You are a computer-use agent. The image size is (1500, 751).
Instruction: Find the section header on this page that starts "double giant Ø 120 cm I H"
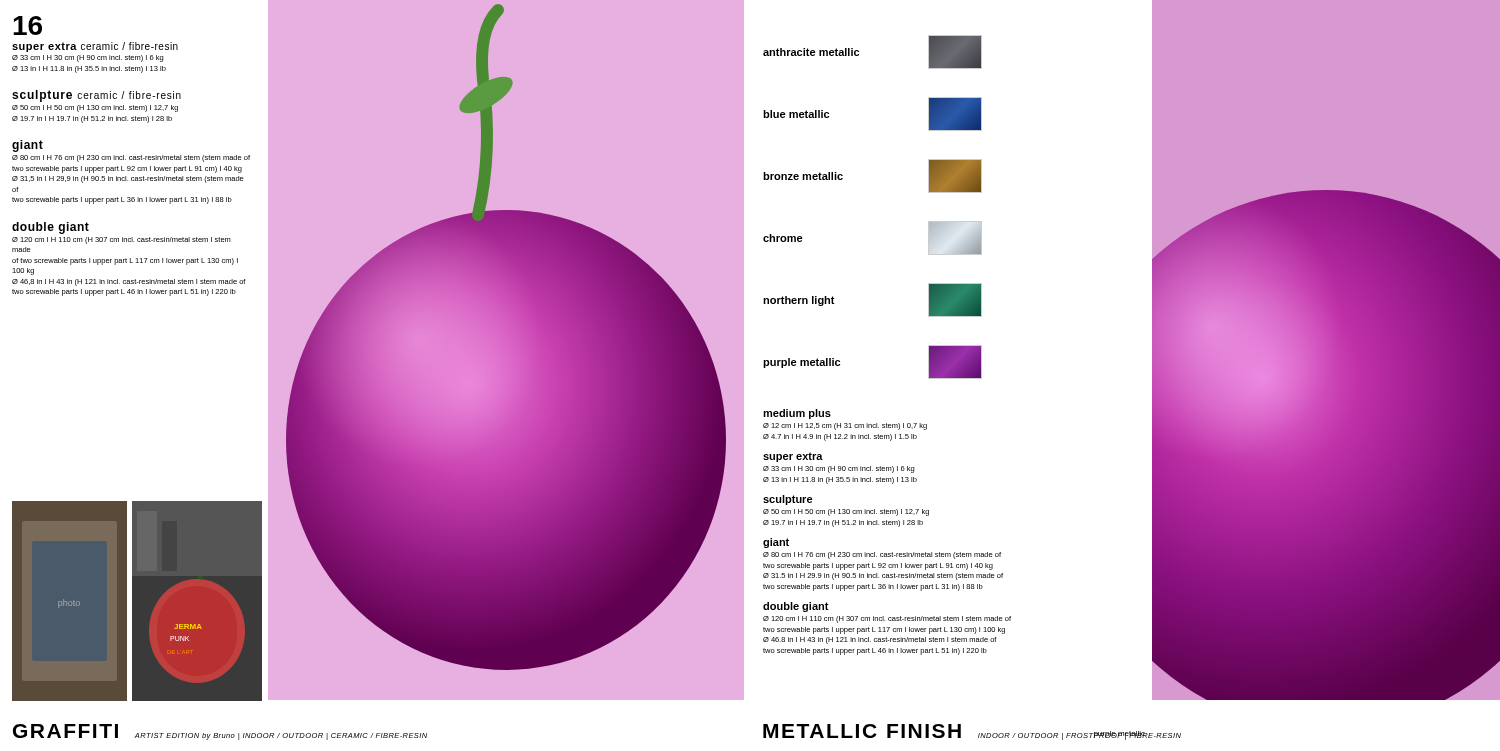point(893,628)
